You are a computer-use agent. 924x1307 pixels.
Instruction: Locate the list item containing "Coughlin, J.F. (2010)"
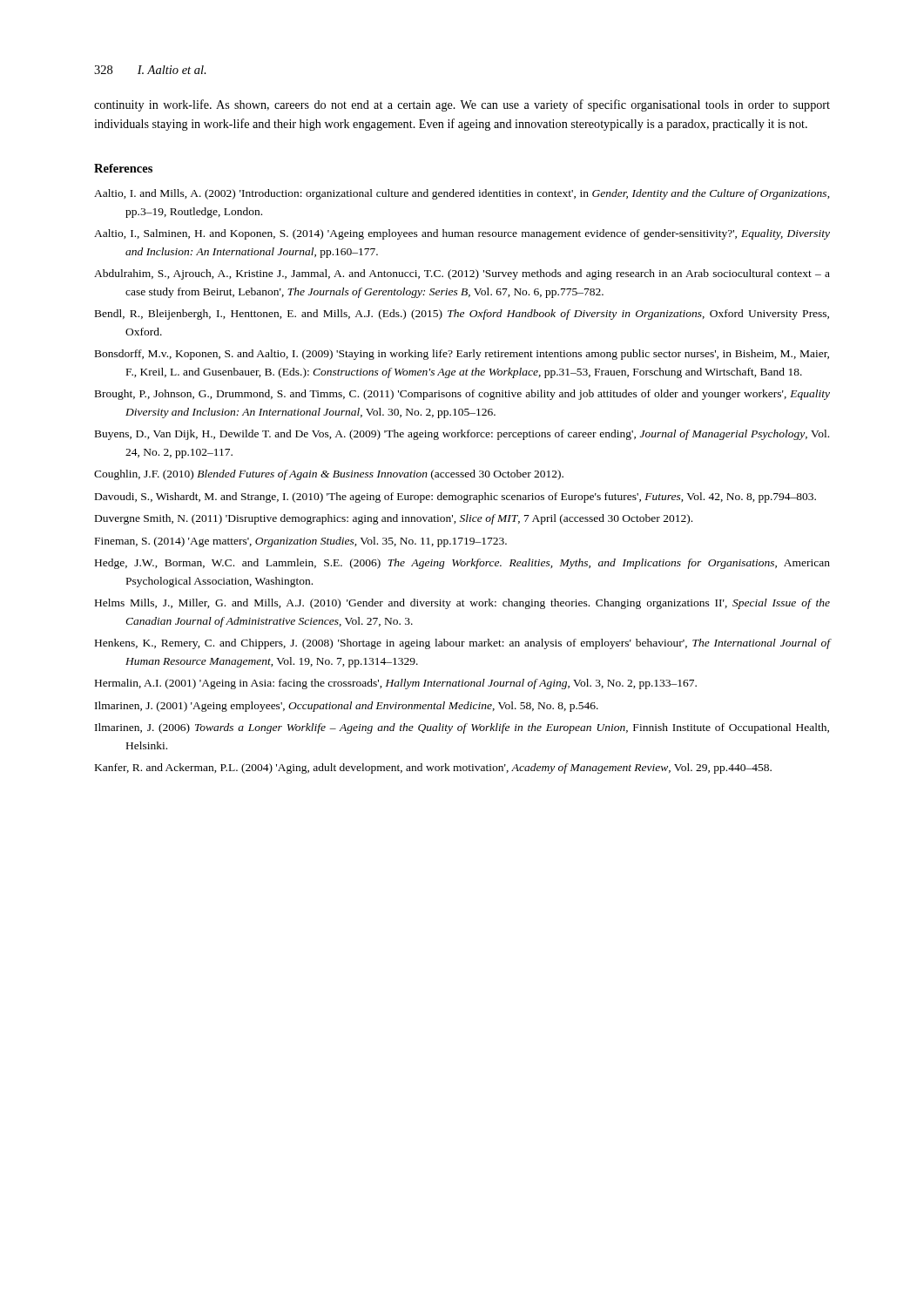pyautogui.click(x=329, y=474)
